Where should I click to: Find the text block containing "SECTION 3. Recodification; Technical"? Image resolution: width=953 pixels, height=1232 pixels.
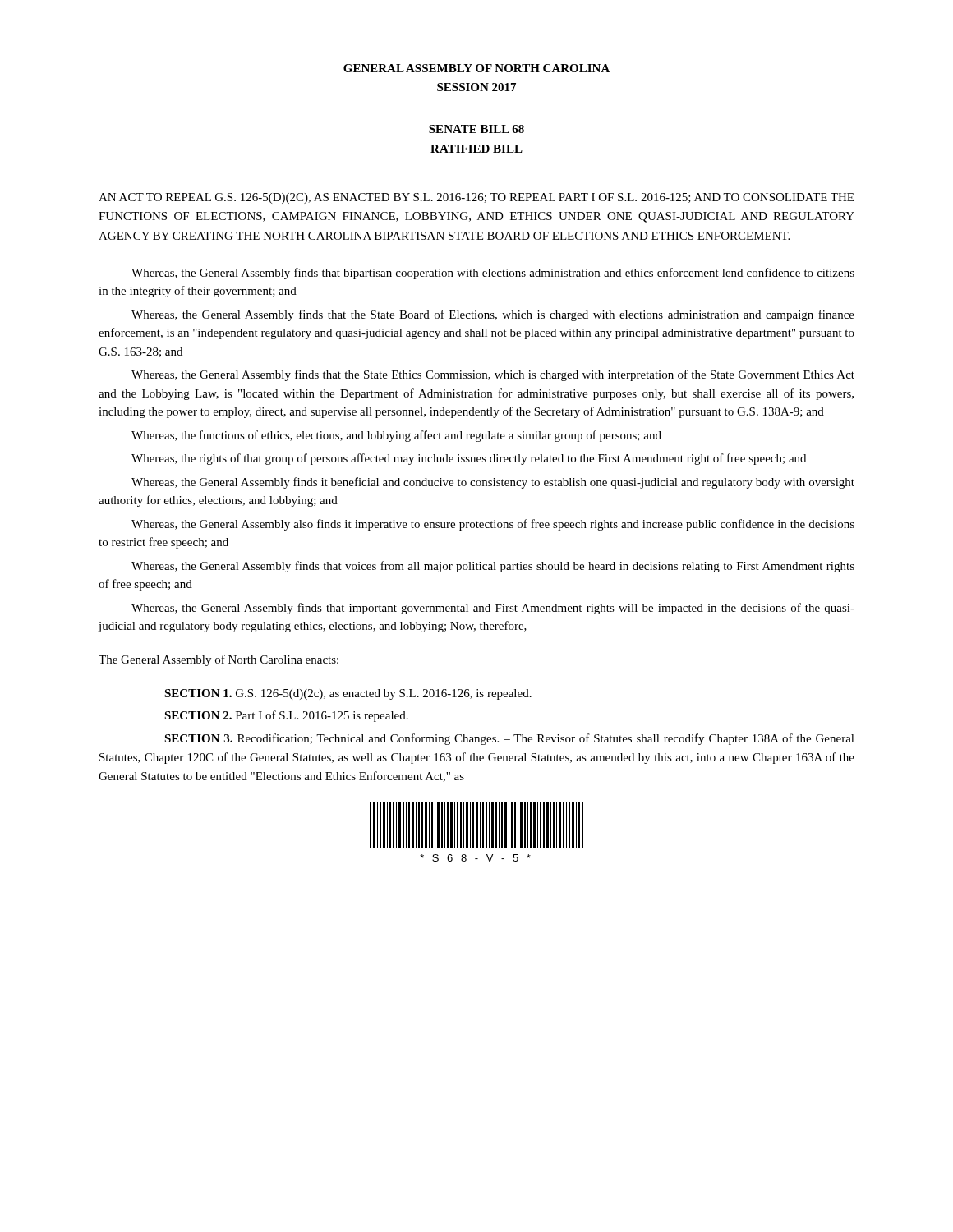476,757
